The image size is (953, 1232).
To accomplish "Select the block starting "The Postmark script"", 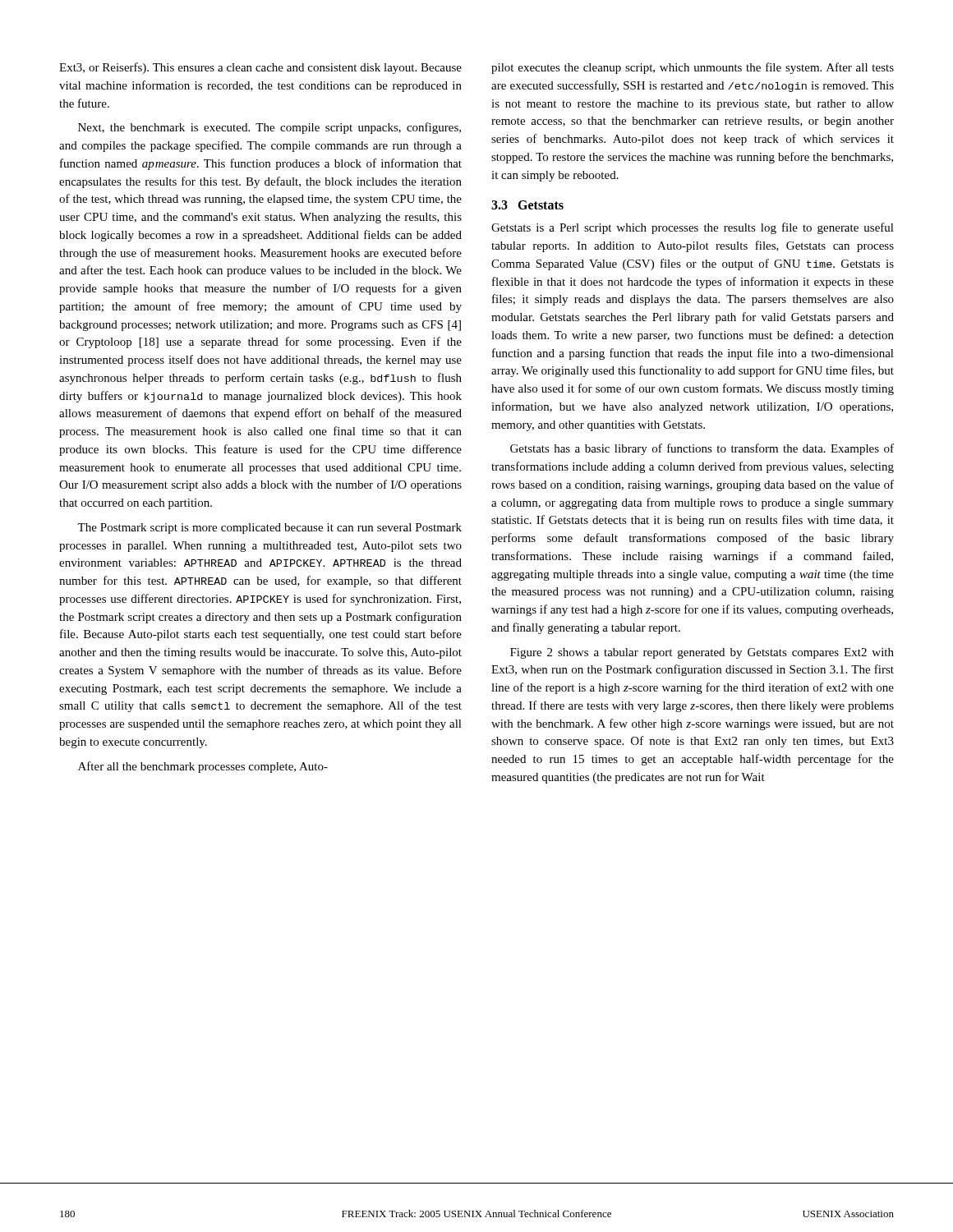I will pyautogui.click(x=260, y=635).
